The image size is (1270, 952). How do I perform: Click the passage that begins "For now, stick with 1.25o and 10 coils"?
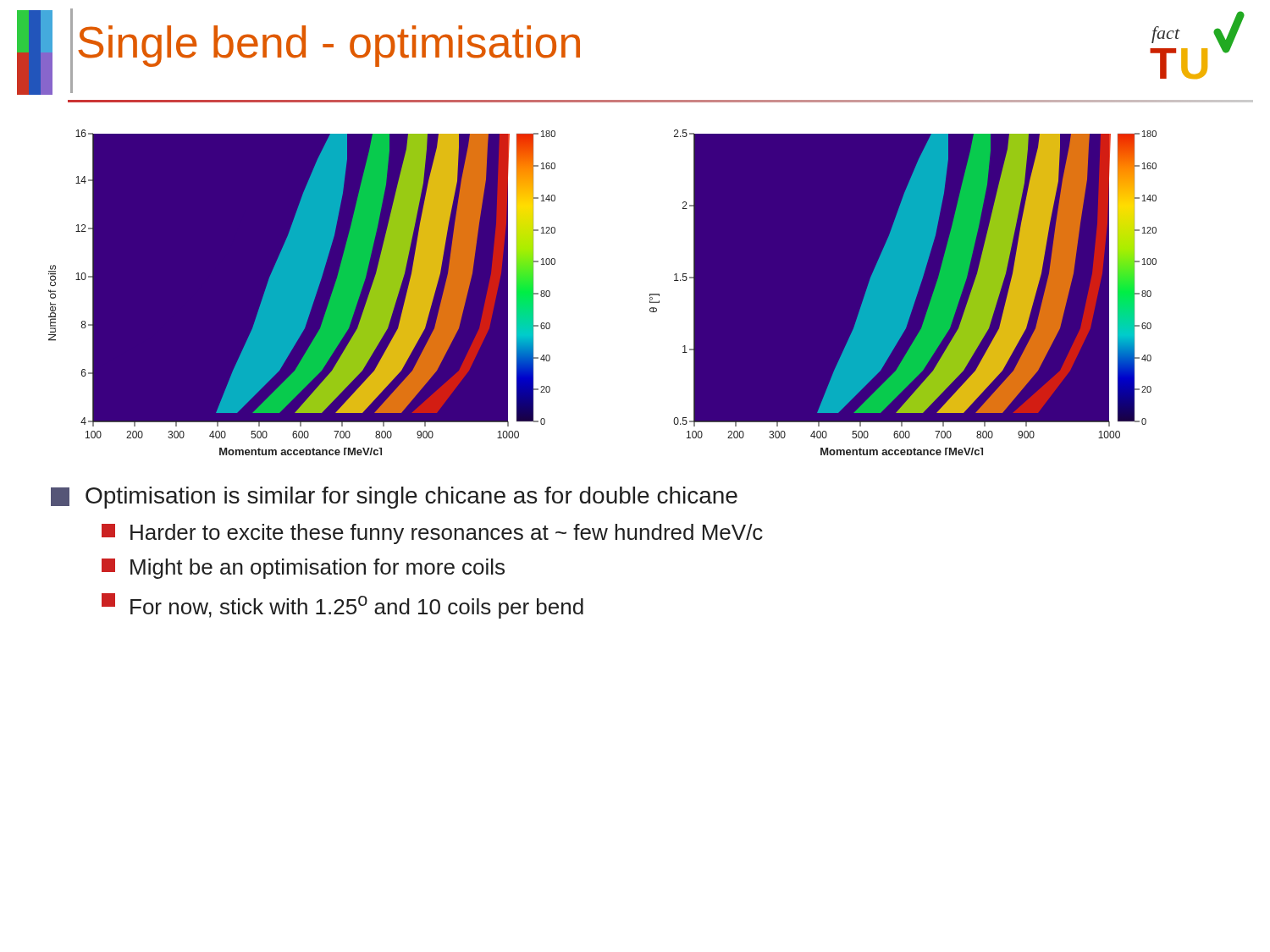[x=343, y=604]
